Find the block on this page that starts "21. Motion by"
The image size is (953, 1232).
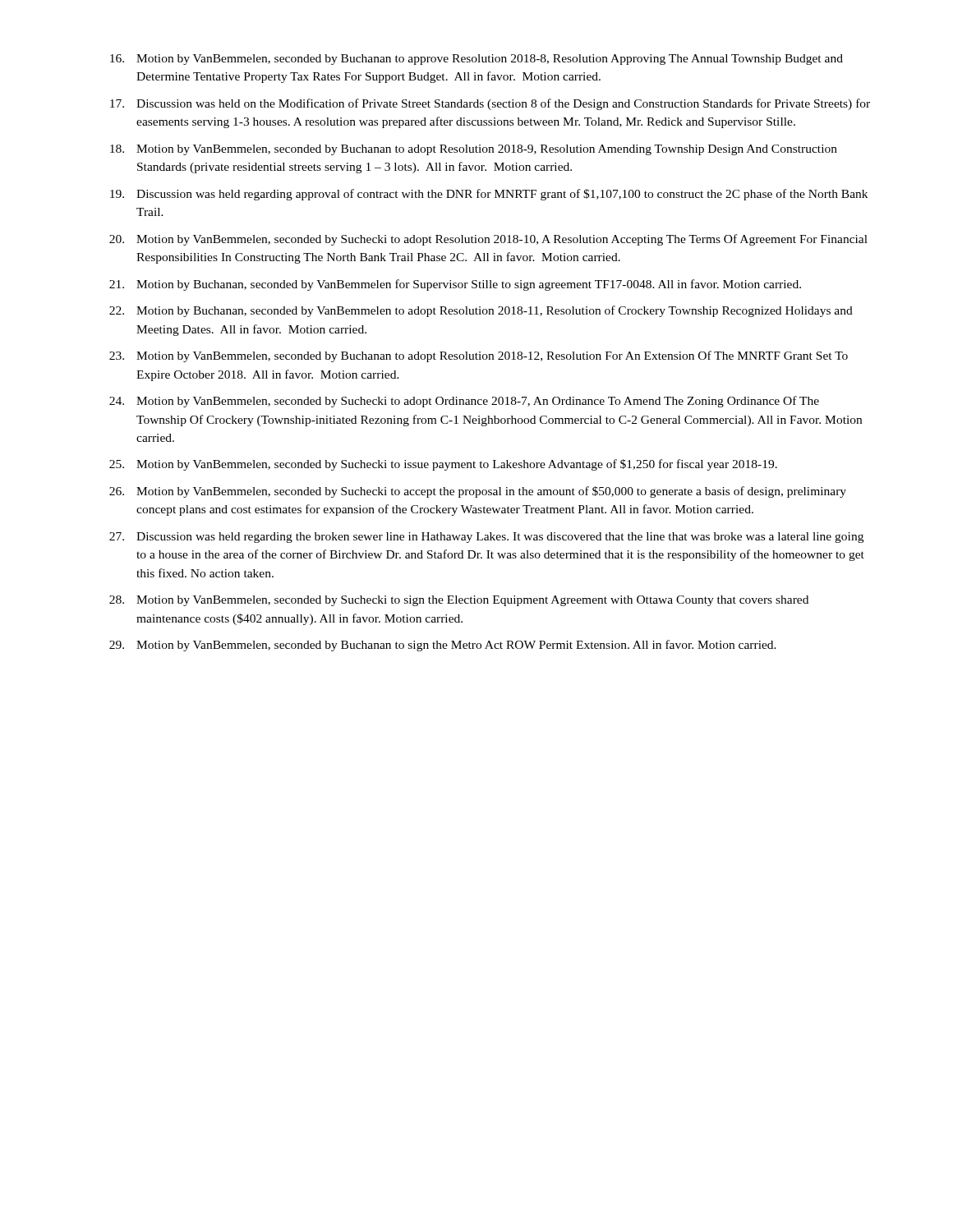coord(476,284)
